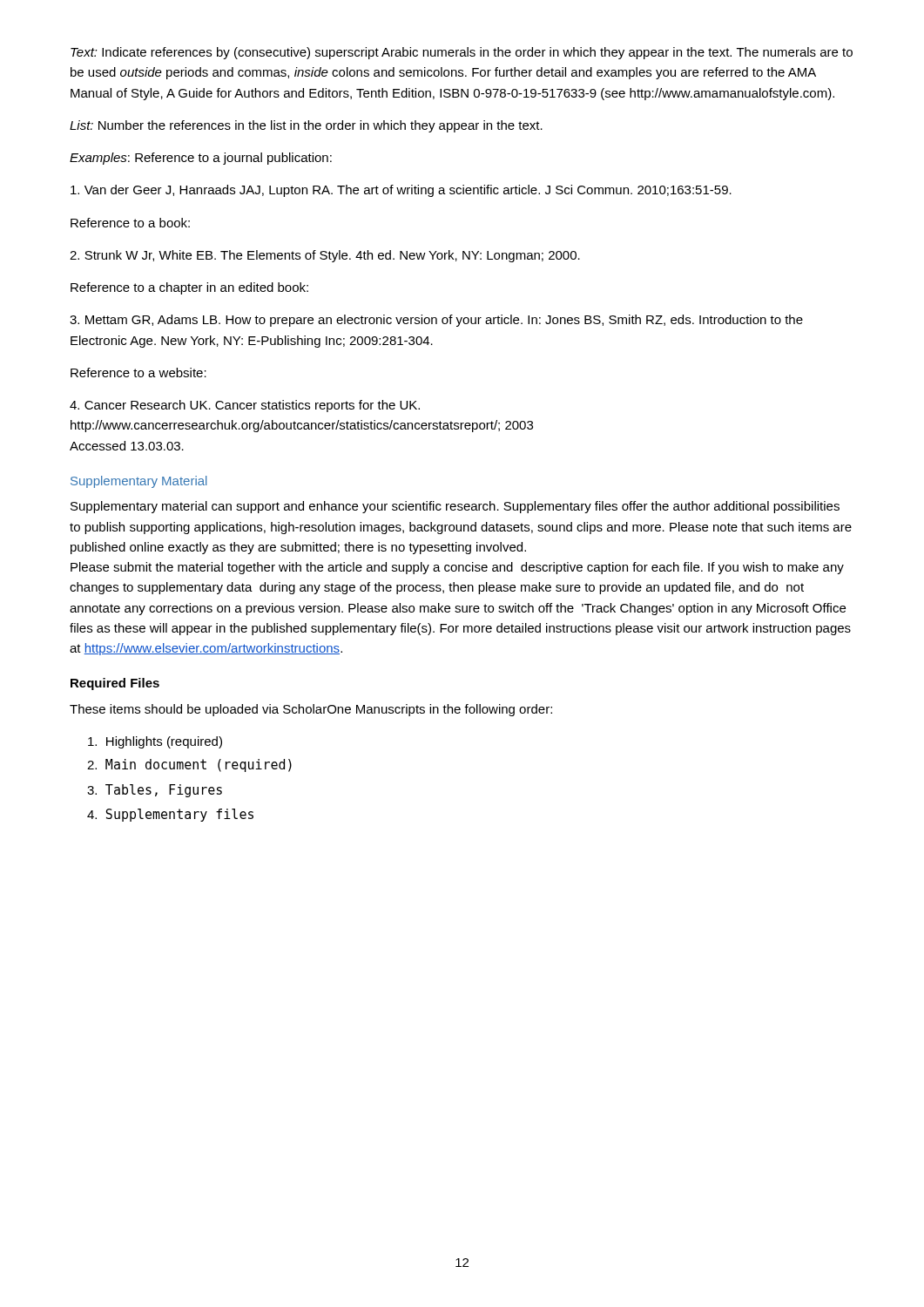Select the text block starting "Supplementary material can support and"
This screenshot has width=924, height=1307.
[461, 577]
